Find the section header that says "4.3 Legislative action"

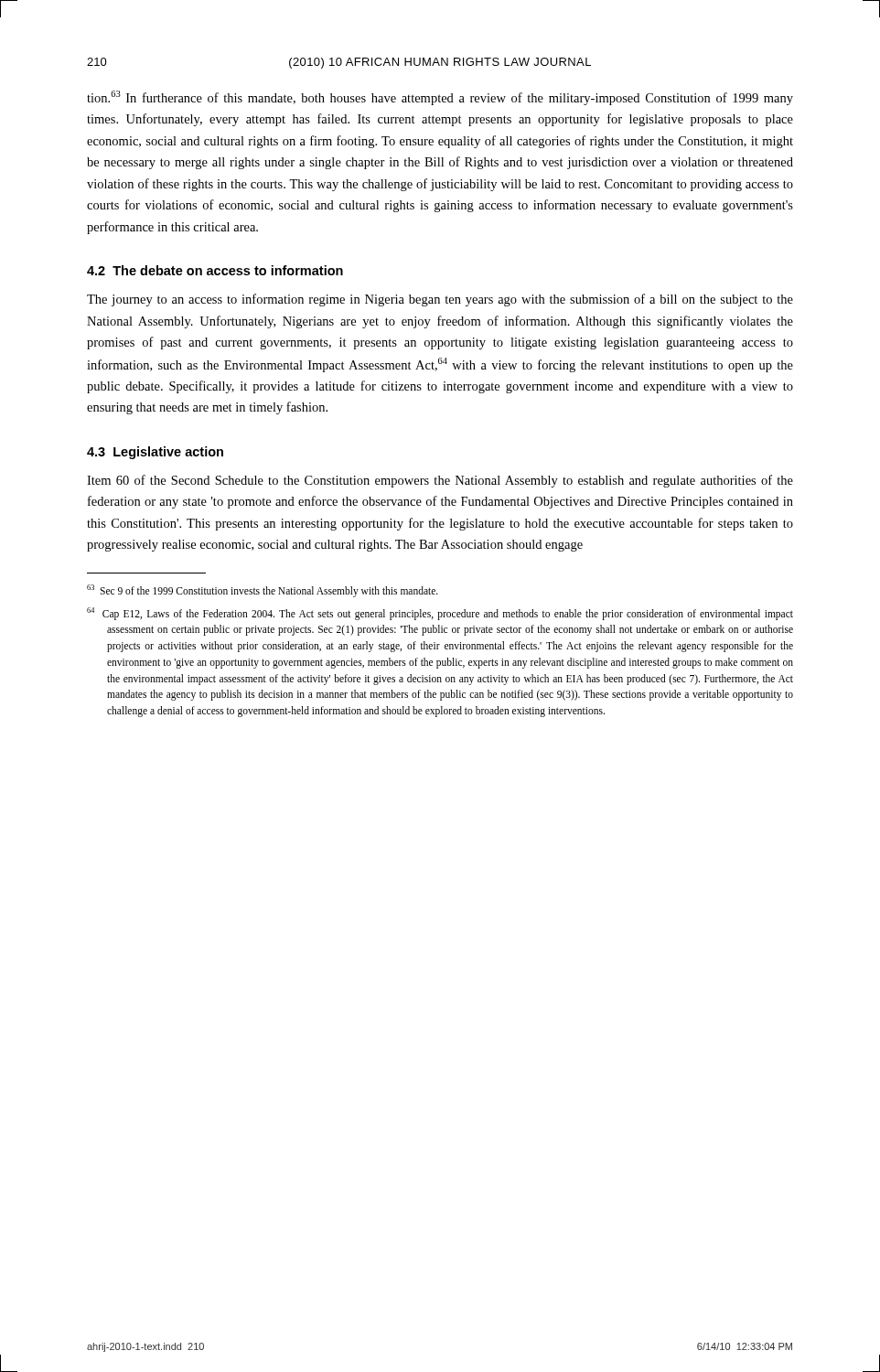pos(155,452)
